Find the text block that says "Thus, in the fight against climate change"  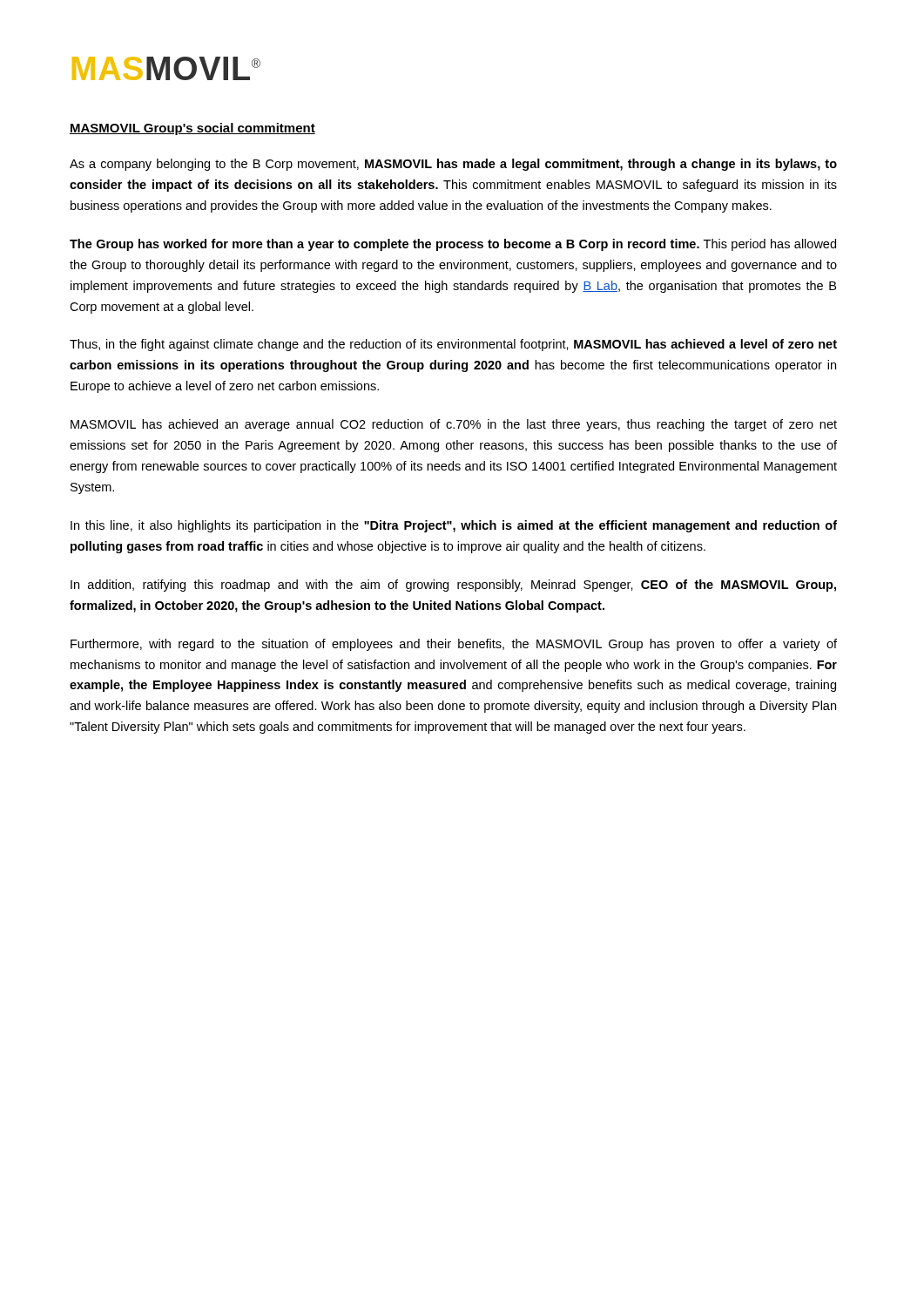[453, 365]
